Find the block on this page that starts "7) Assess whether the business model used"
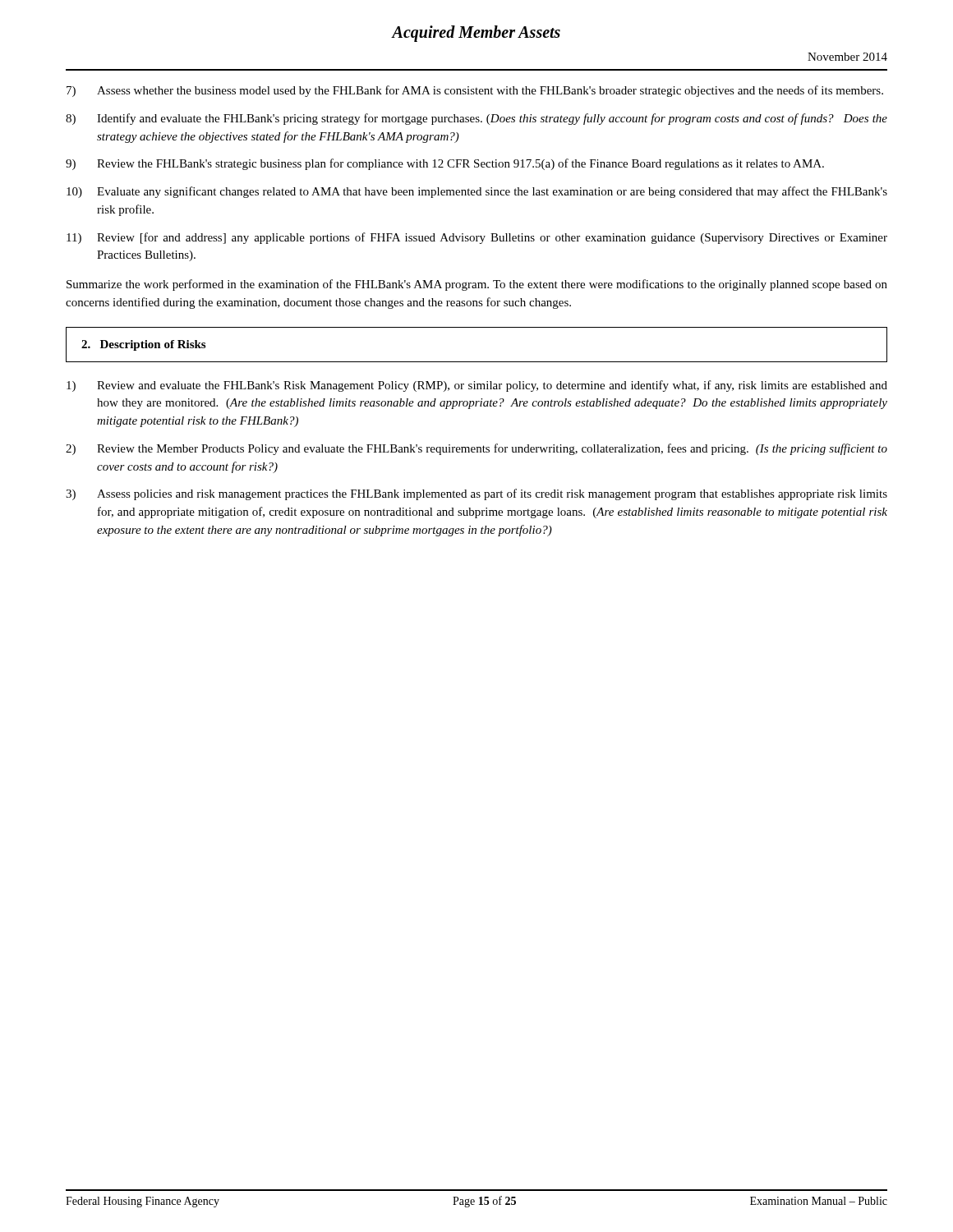The image size is (953, 1232). coord(476,91)
